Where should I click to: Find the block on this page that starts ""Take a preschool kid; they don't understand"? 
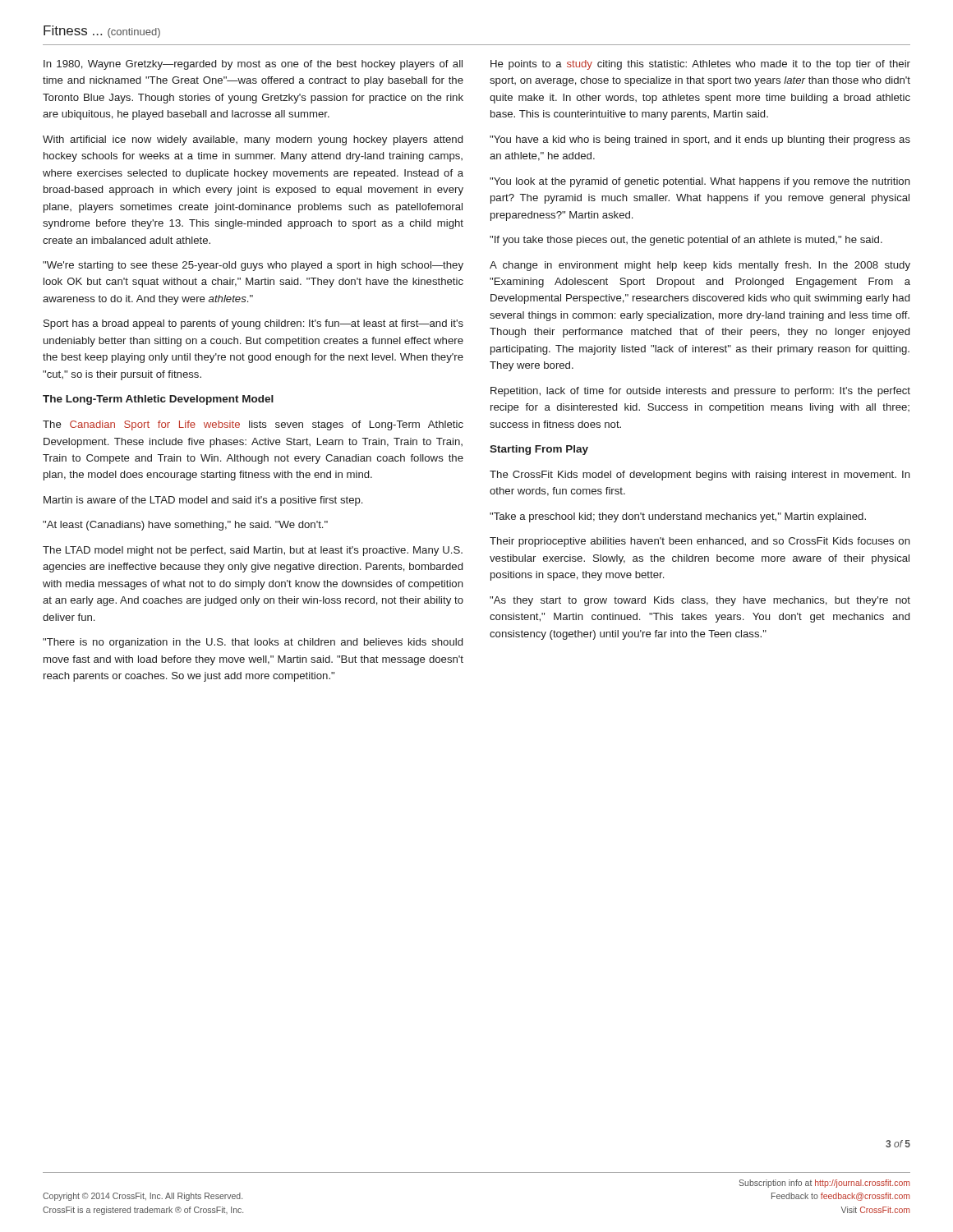[700, 517]
